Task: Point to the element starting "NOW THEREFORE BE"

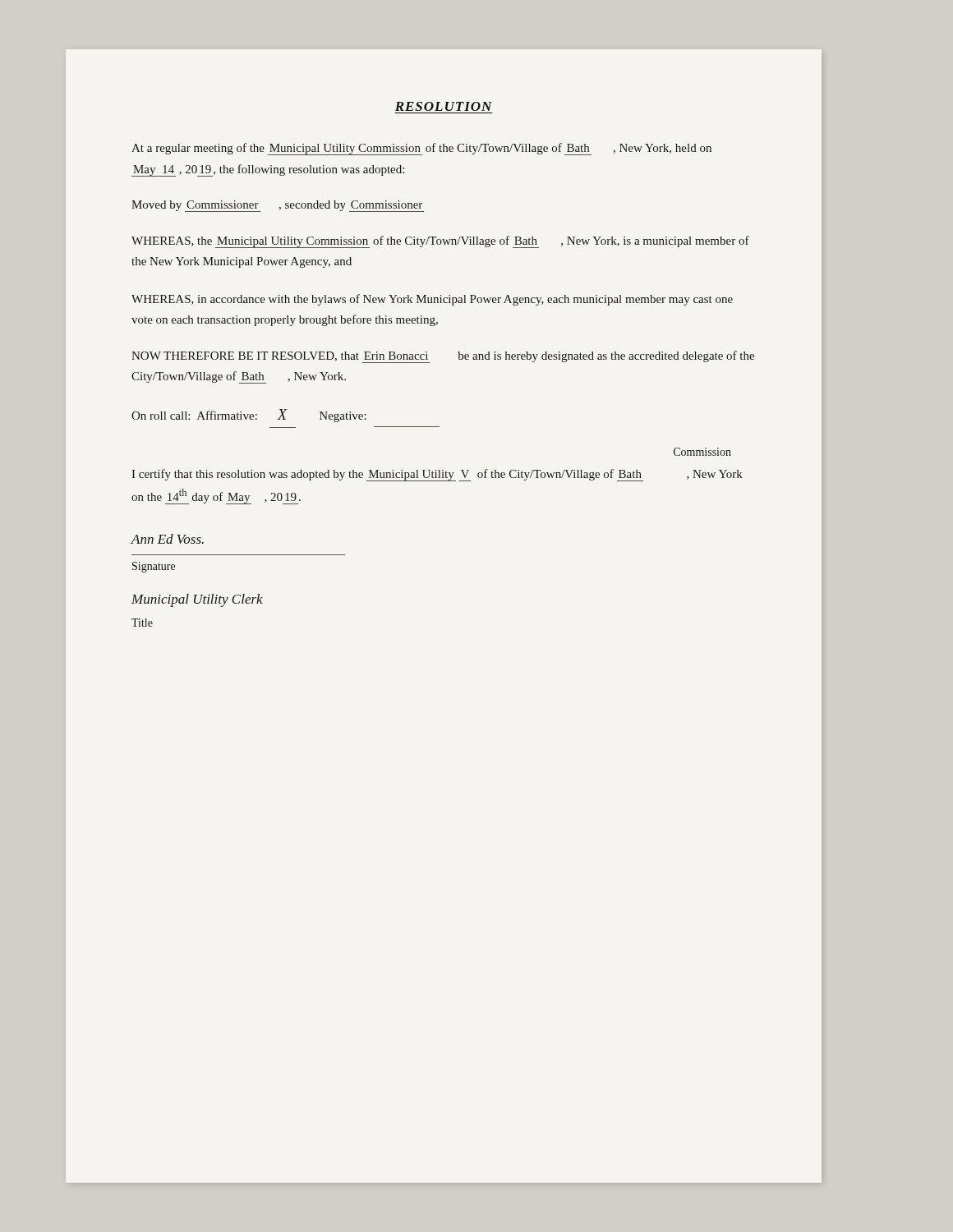Action: pos(281,357)
